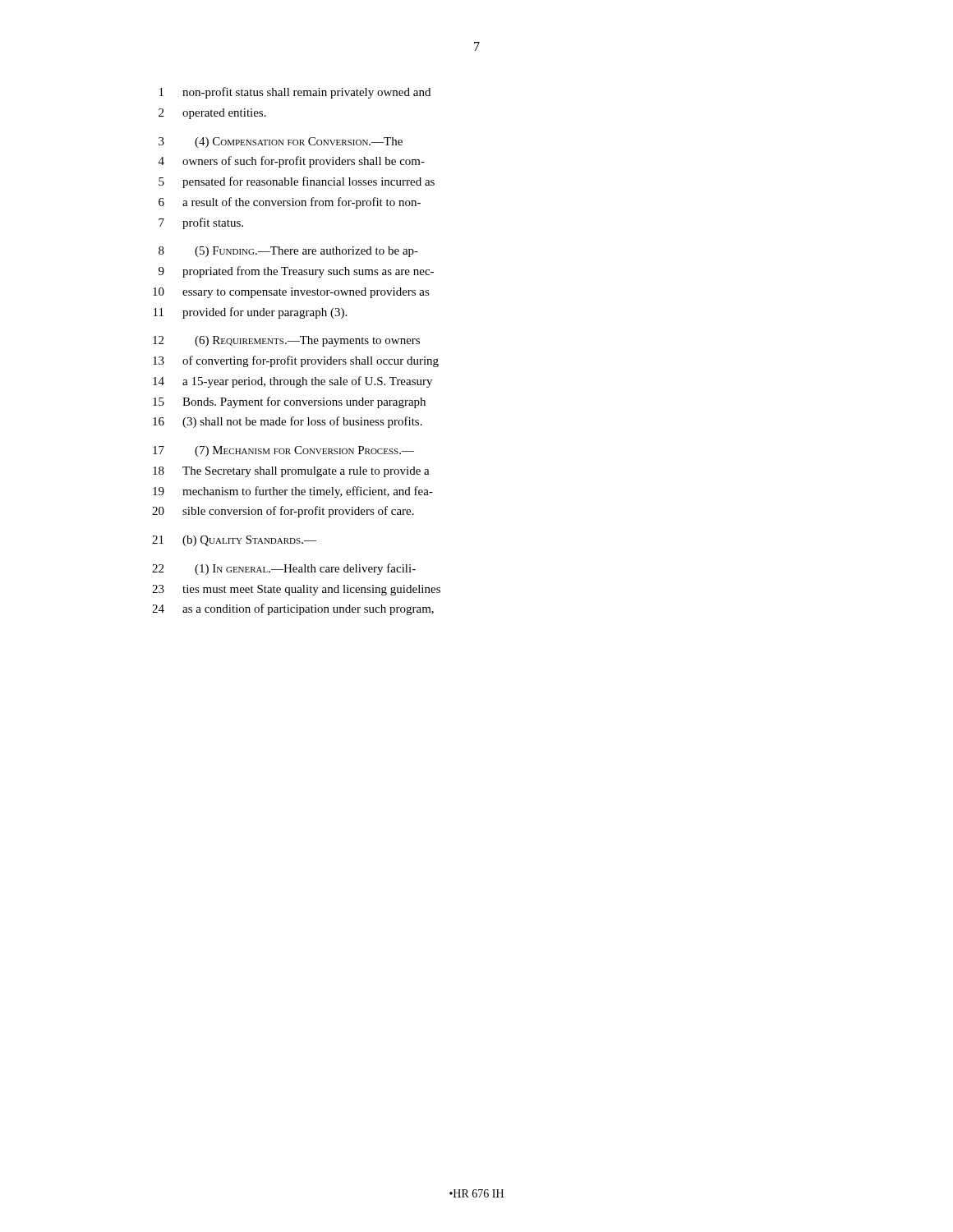Navigate to the passage starting "16 (3) shall not be made for loss"
Image resolution: width=953 pixels, height=1232 pixels.
coord(288,422)
